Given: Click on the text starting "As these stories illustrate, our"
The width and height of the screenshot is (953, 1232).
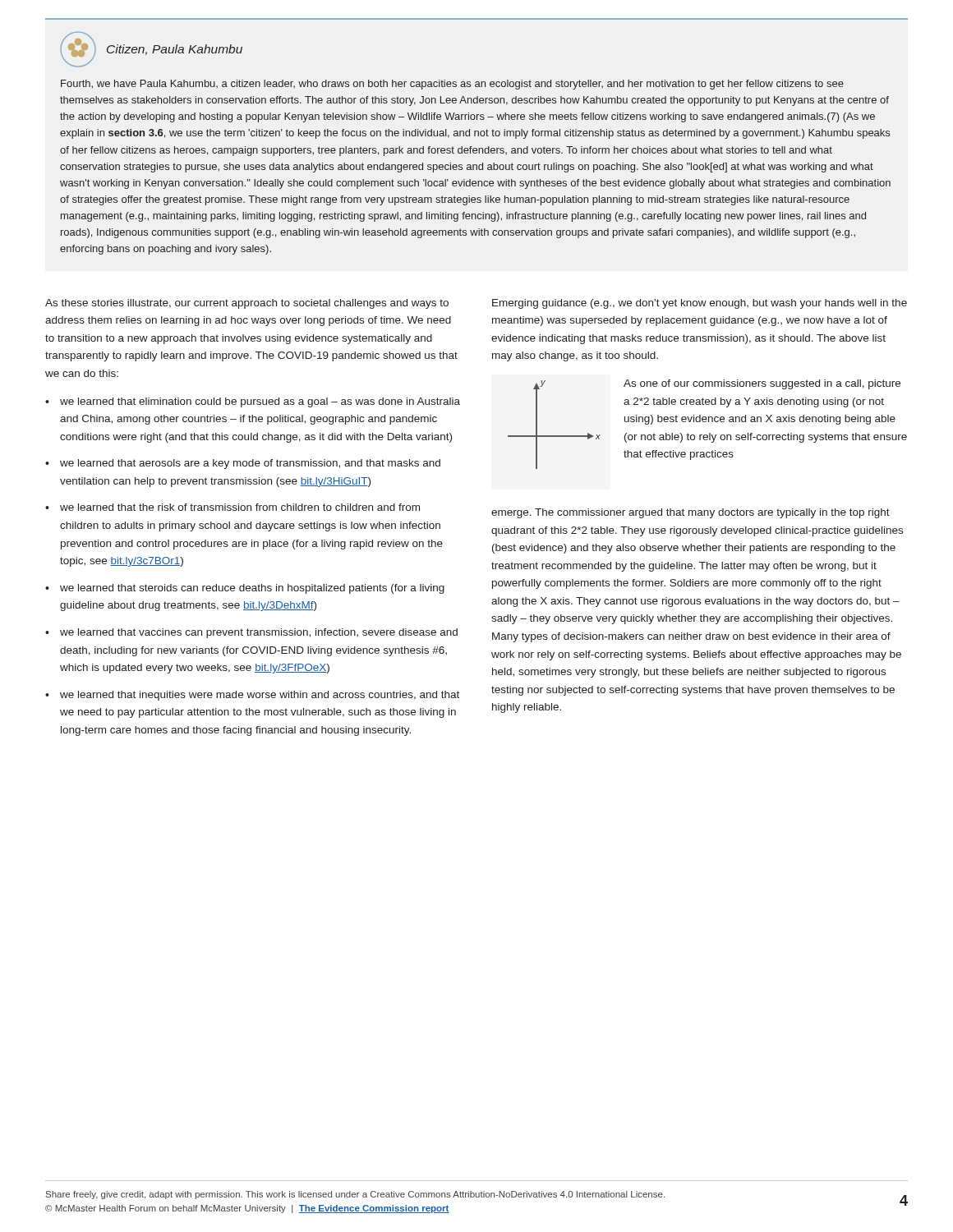Looking at the screenshot, I should (x=251, y=338).
